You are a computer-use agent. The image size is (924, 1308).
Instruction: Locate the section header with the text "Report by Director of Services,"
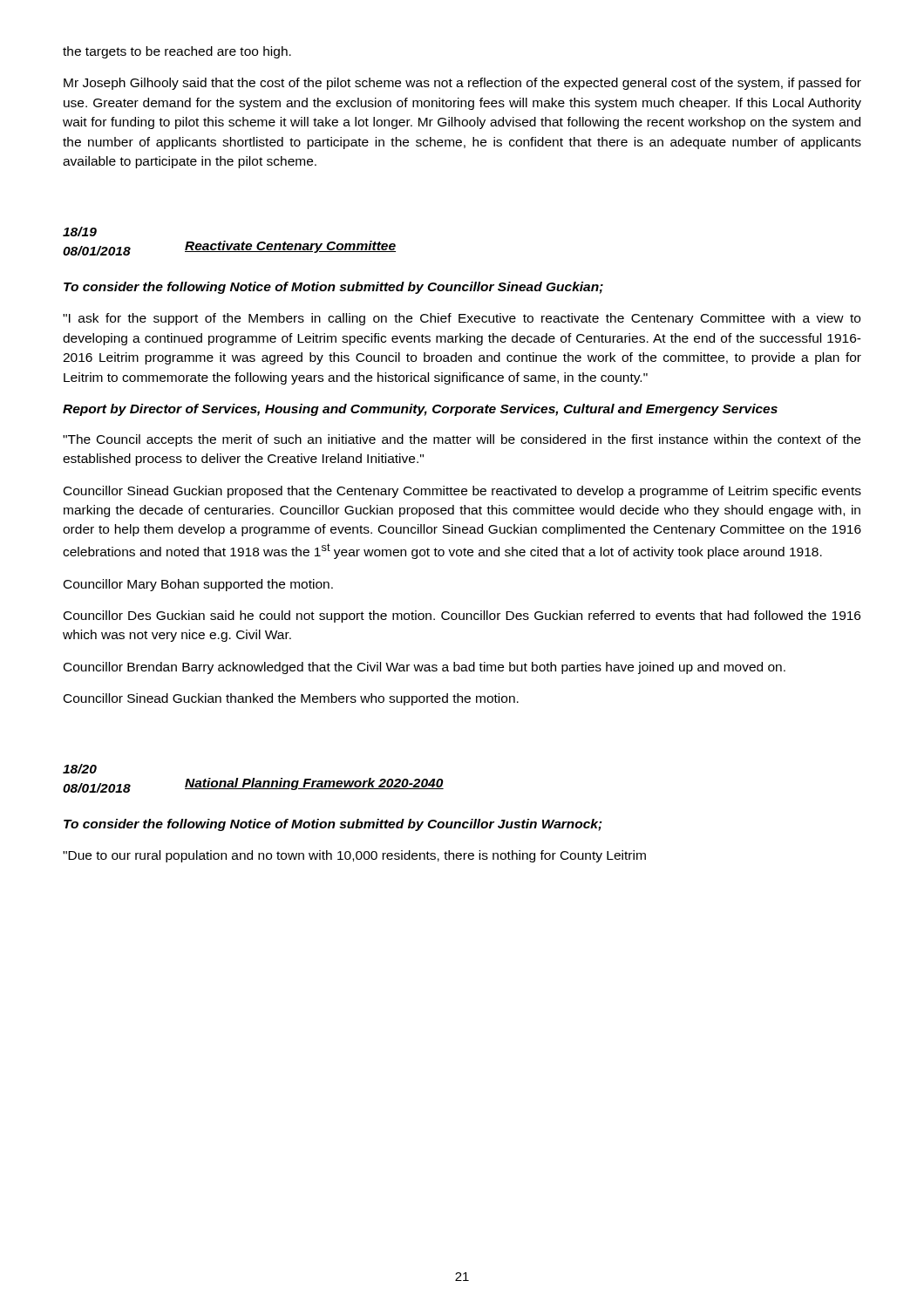(x=462, y=409)
